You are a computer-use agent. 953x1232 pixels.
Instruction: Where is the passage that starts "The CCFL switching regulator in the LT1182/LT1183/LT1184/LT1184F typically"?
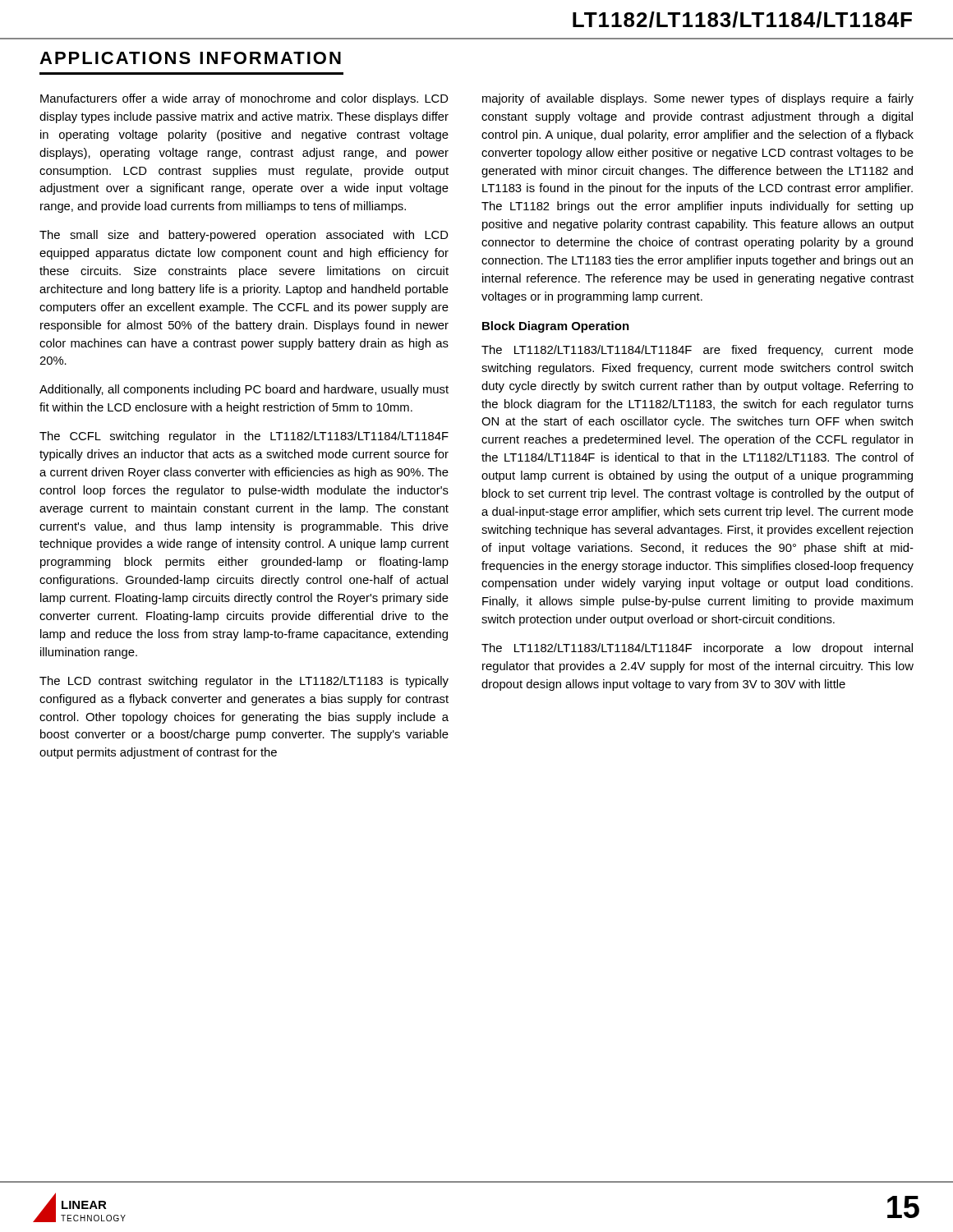[244, 545]
